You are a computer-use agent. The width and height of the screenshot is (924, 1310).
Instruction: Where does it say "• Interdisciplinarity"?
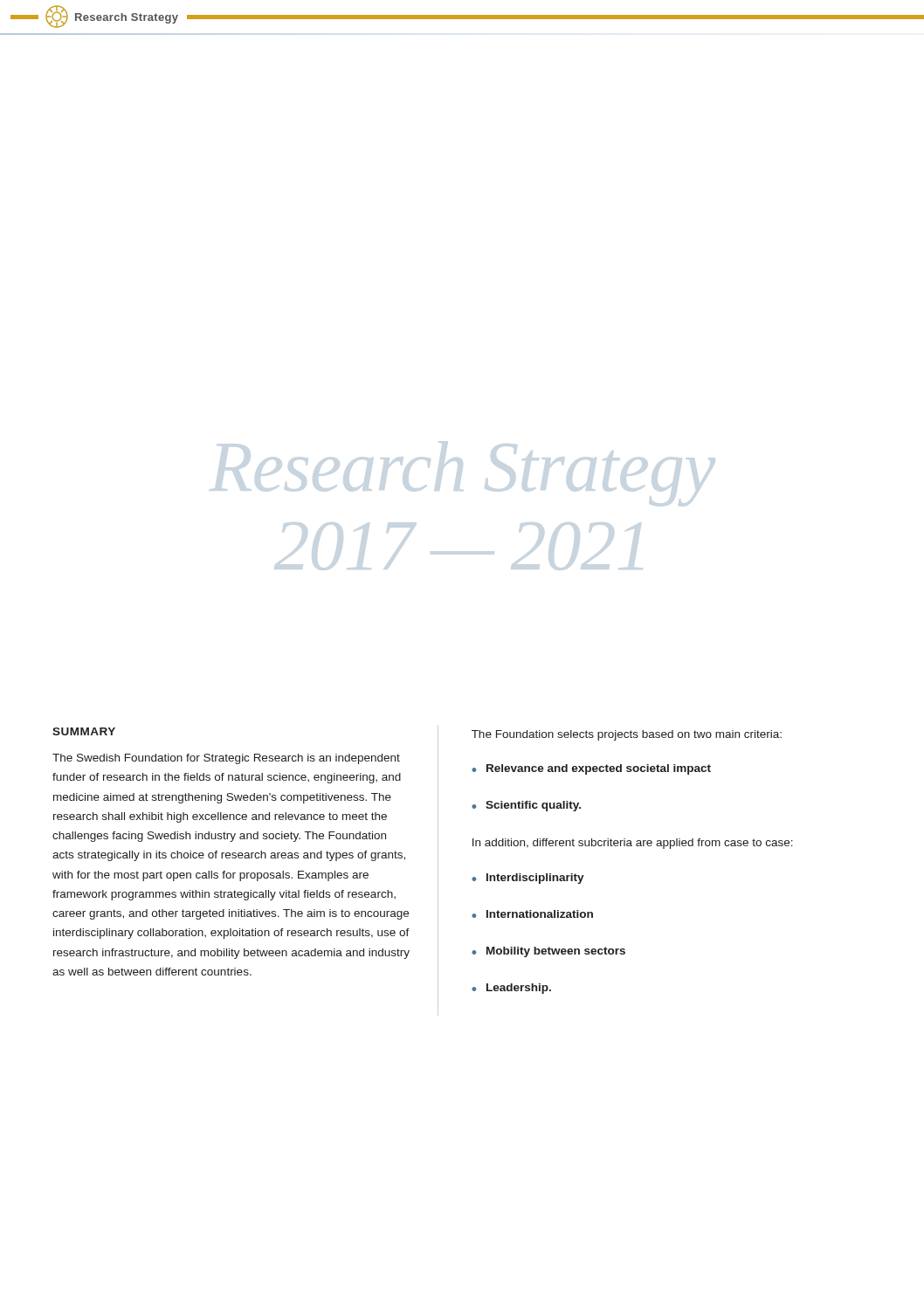tap(528, 880)
